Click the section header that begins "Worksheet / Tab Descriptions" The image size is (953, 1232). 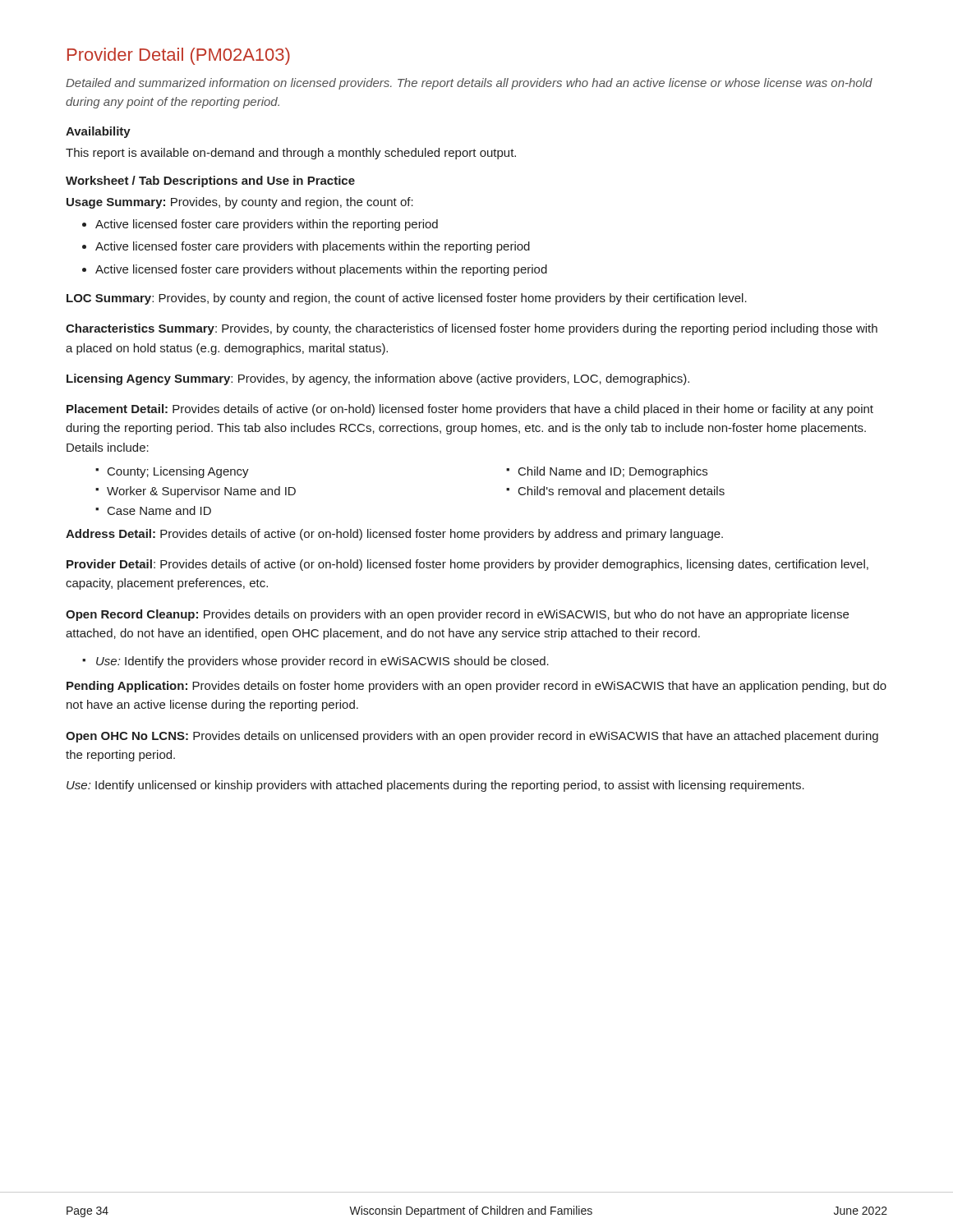point(210,182)
